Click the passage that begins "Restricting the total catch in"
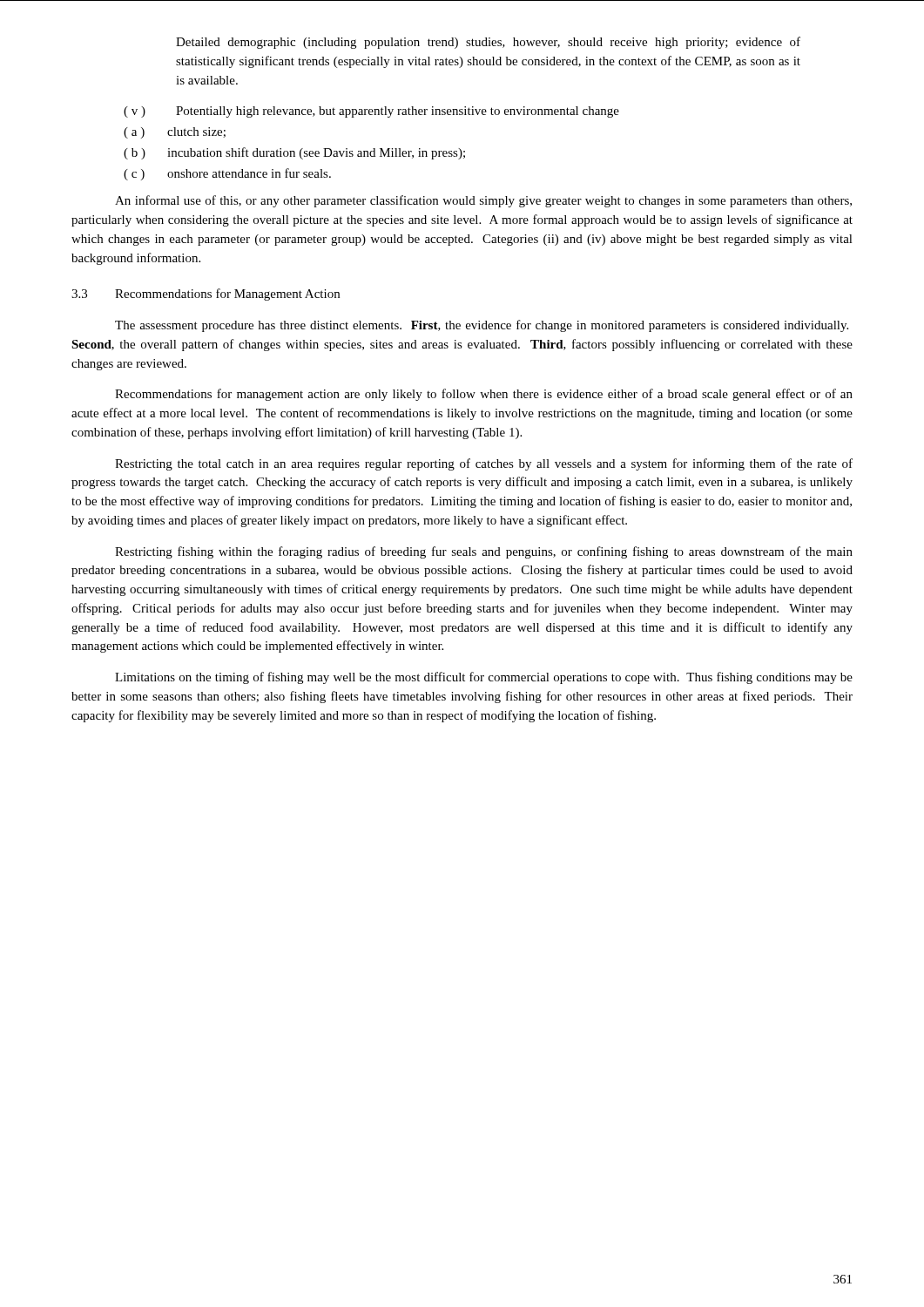Image resolution: width=924 pixels, height=1307 pixels. click(x=462, y=492)
